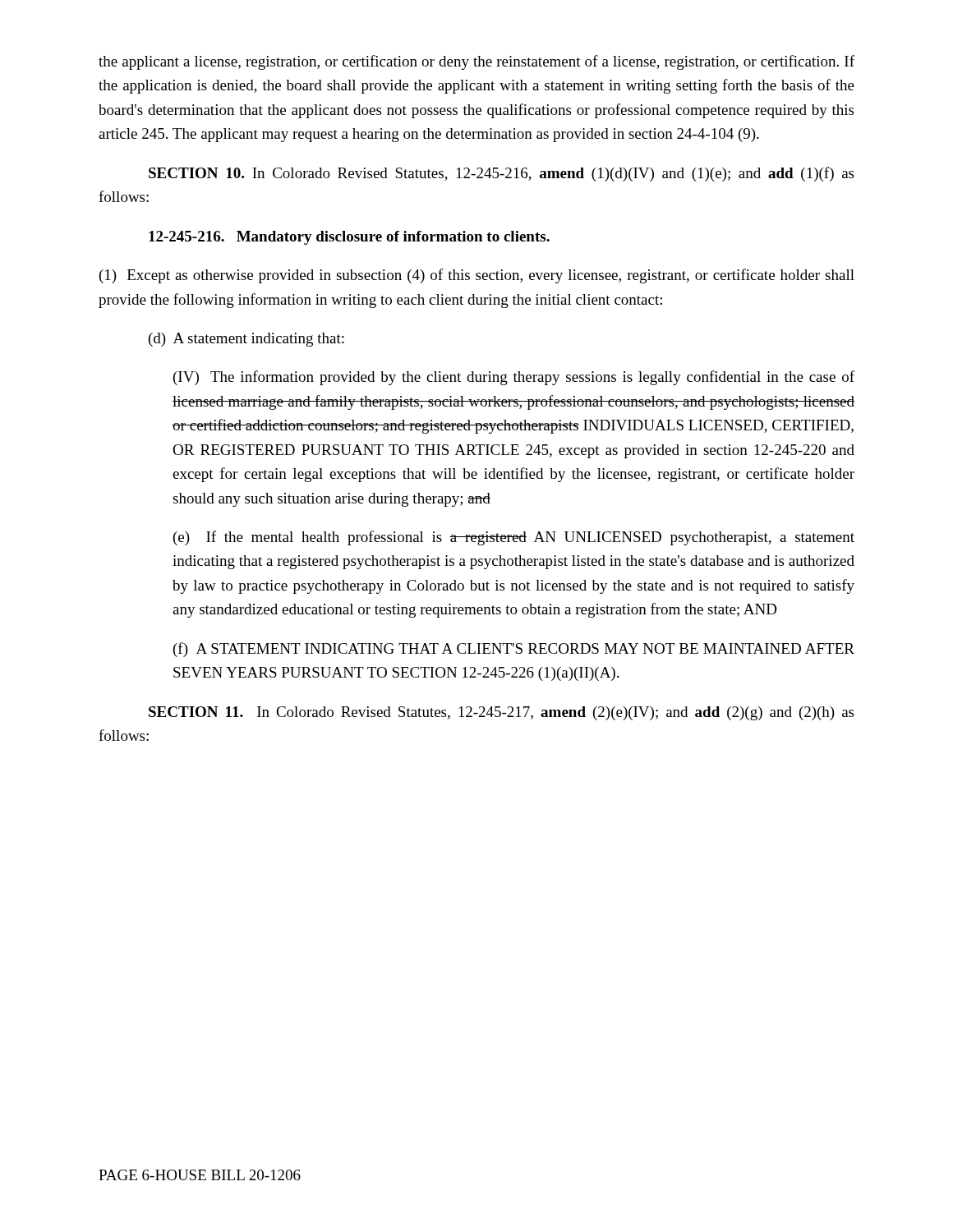953x1232 pixels.
Task: Find the text block containing "(1) Except as otherwise provided in subsection"
Action: [476, 287]
